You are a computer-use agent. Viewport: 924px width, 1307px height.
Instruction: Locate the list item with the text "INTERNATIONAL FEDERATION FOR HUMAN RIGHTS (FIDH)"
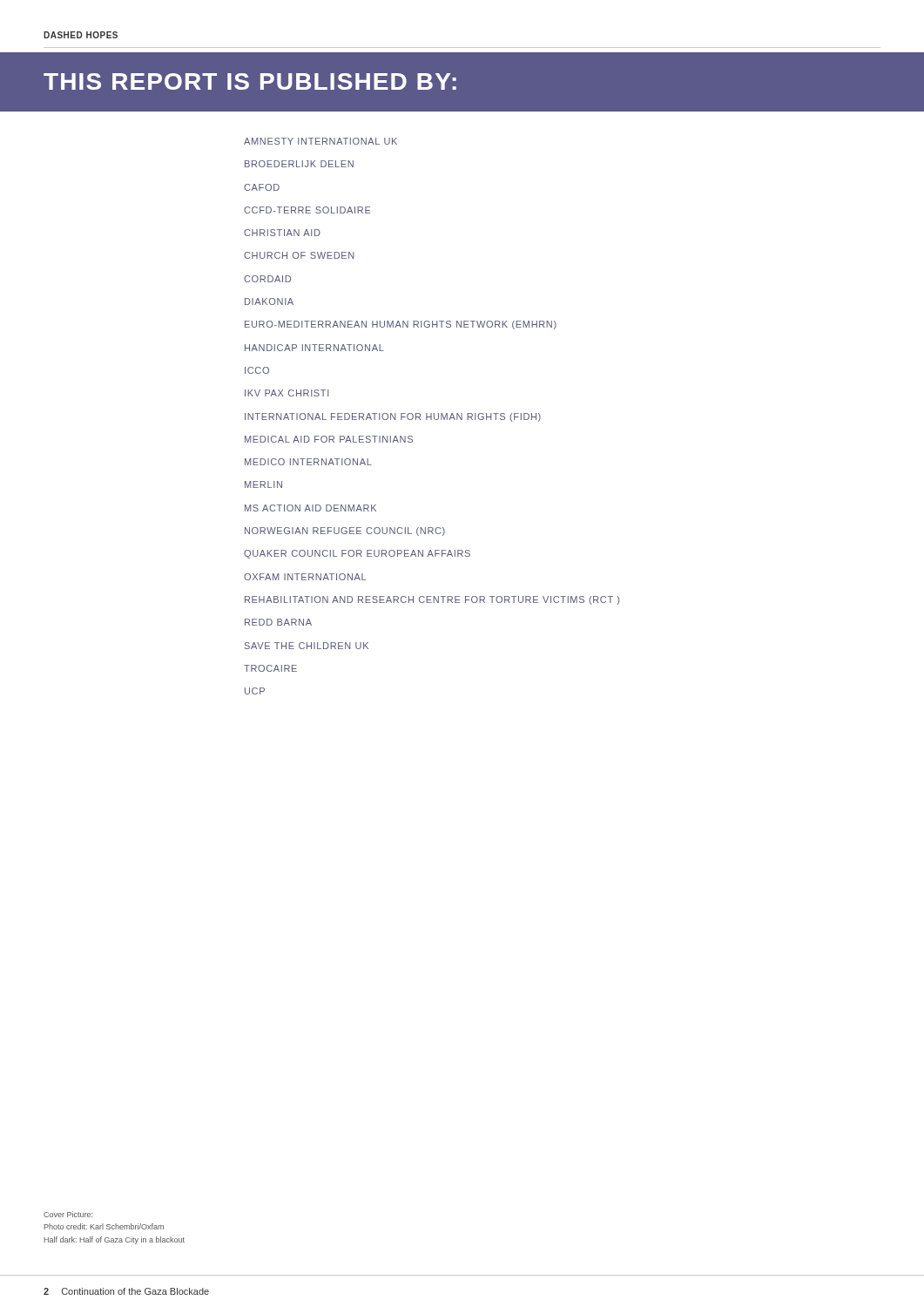point(393,416)
